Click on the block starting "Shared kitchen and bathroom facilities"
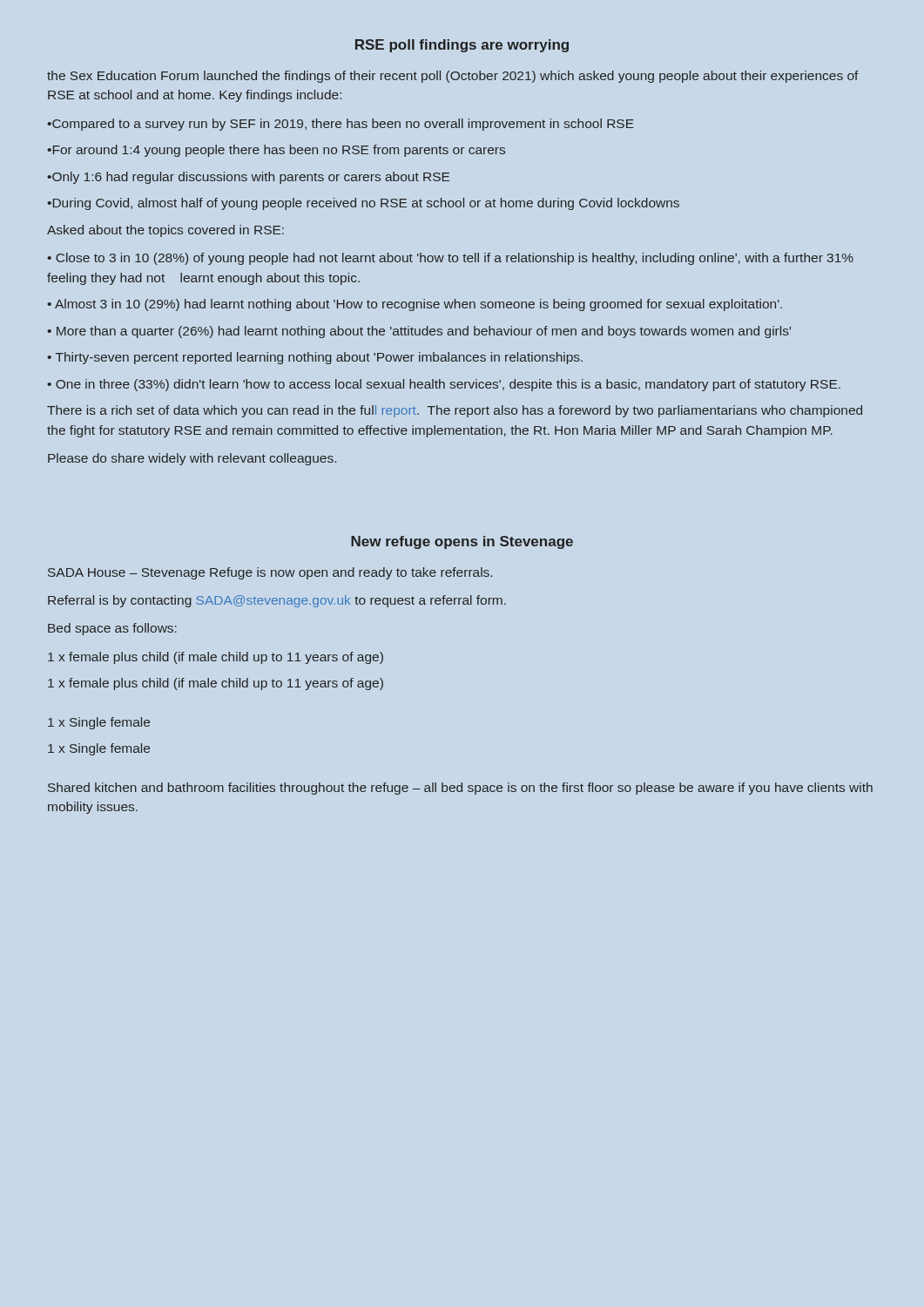The image size is (924, 1307). (460, 797)
